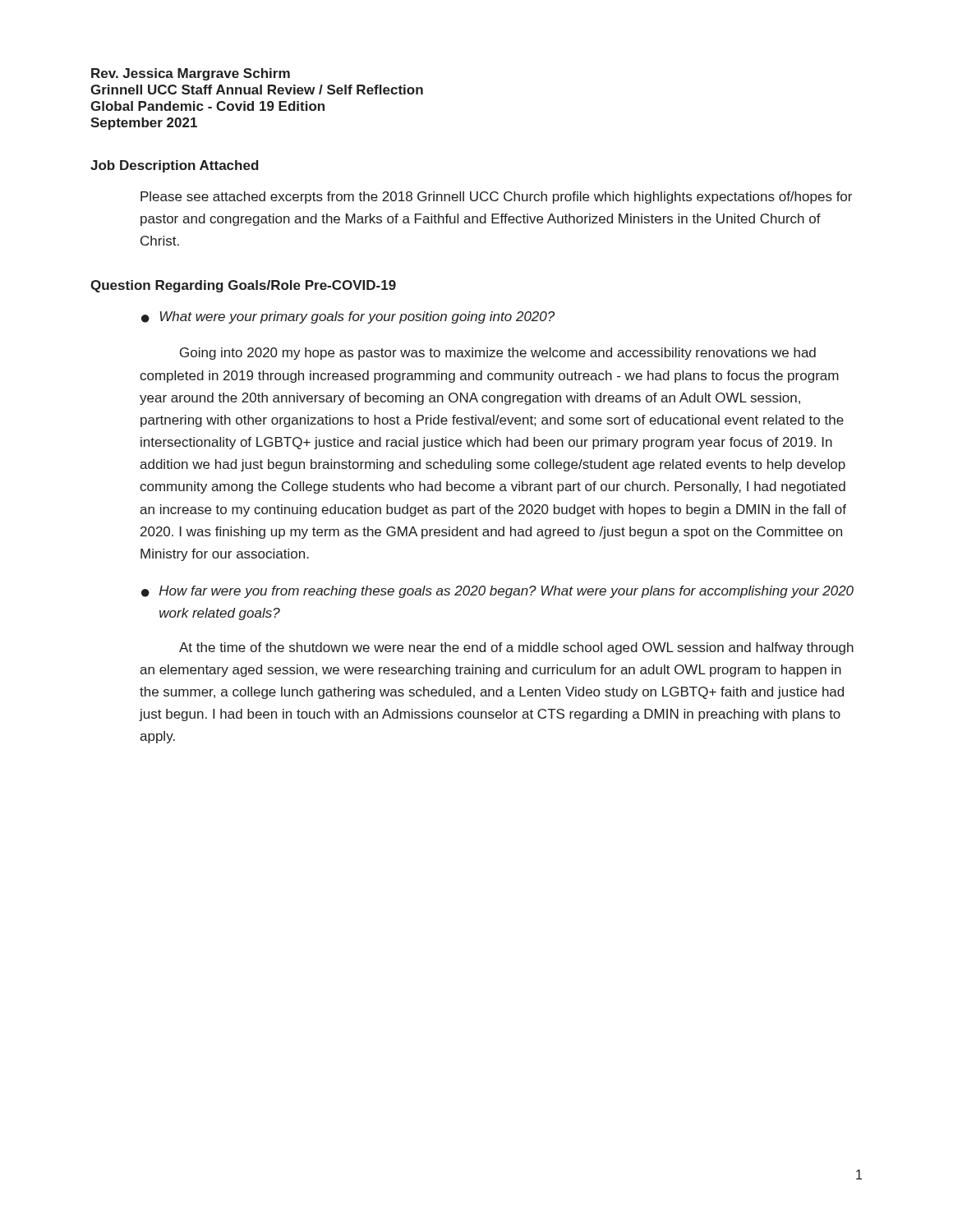Find the text block that says "Please see attached excerpts from the 2018"

496,219
